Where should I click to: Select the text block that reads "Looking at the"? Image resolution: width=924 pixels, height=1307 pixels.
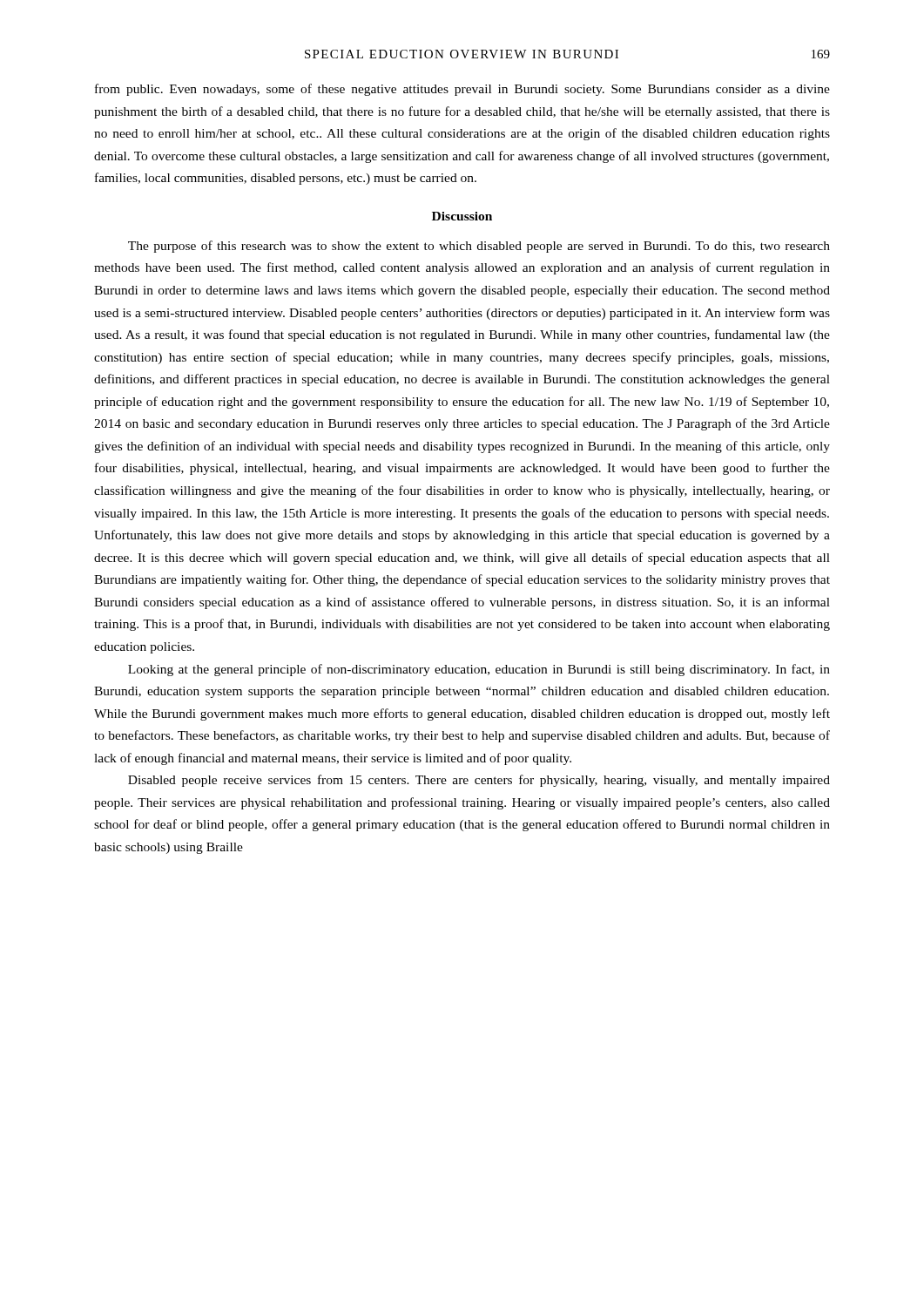coord(462,713)
